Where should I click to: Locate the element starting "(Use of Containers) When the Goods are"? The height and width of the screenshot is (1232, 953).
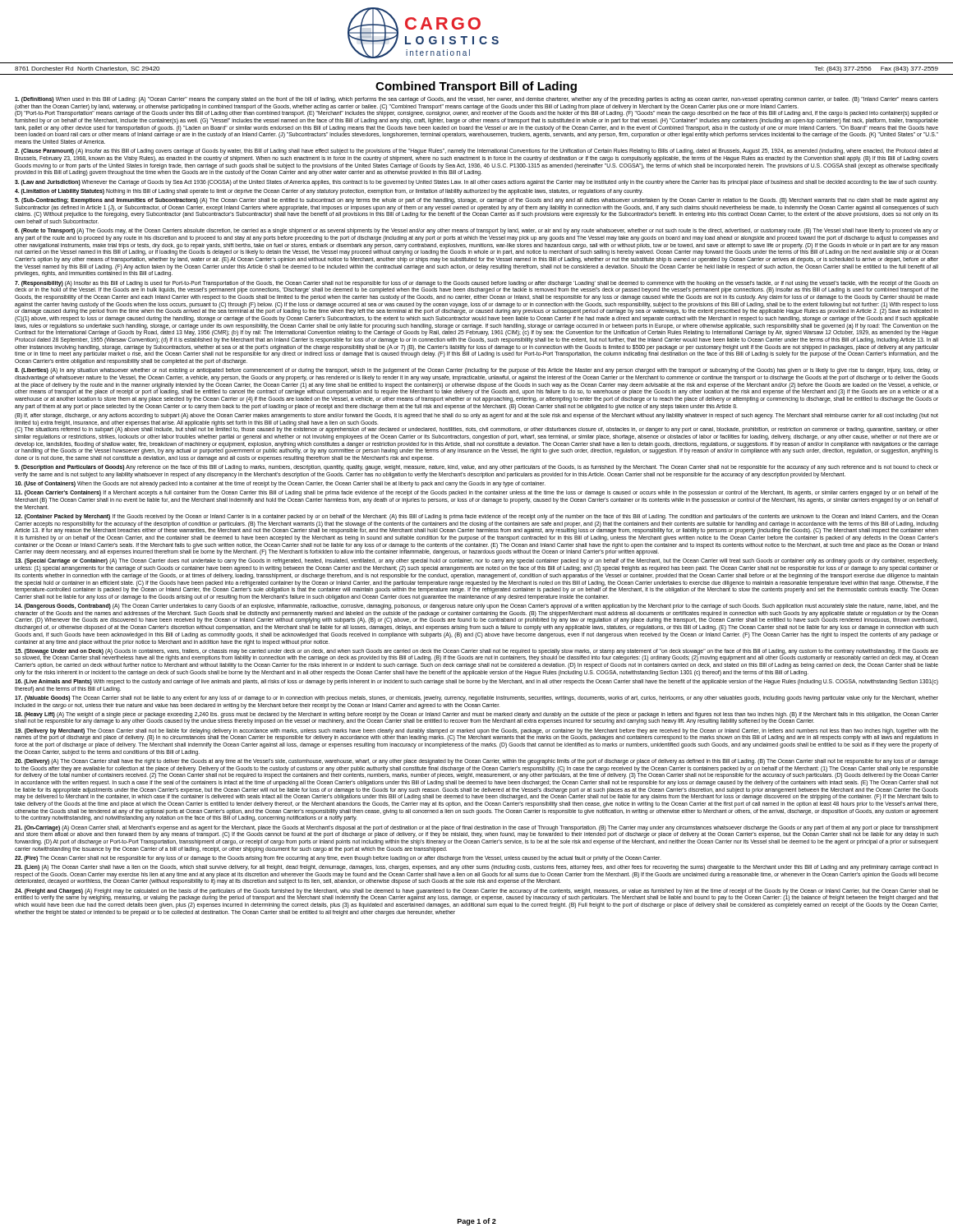click(x=476, y=484)
